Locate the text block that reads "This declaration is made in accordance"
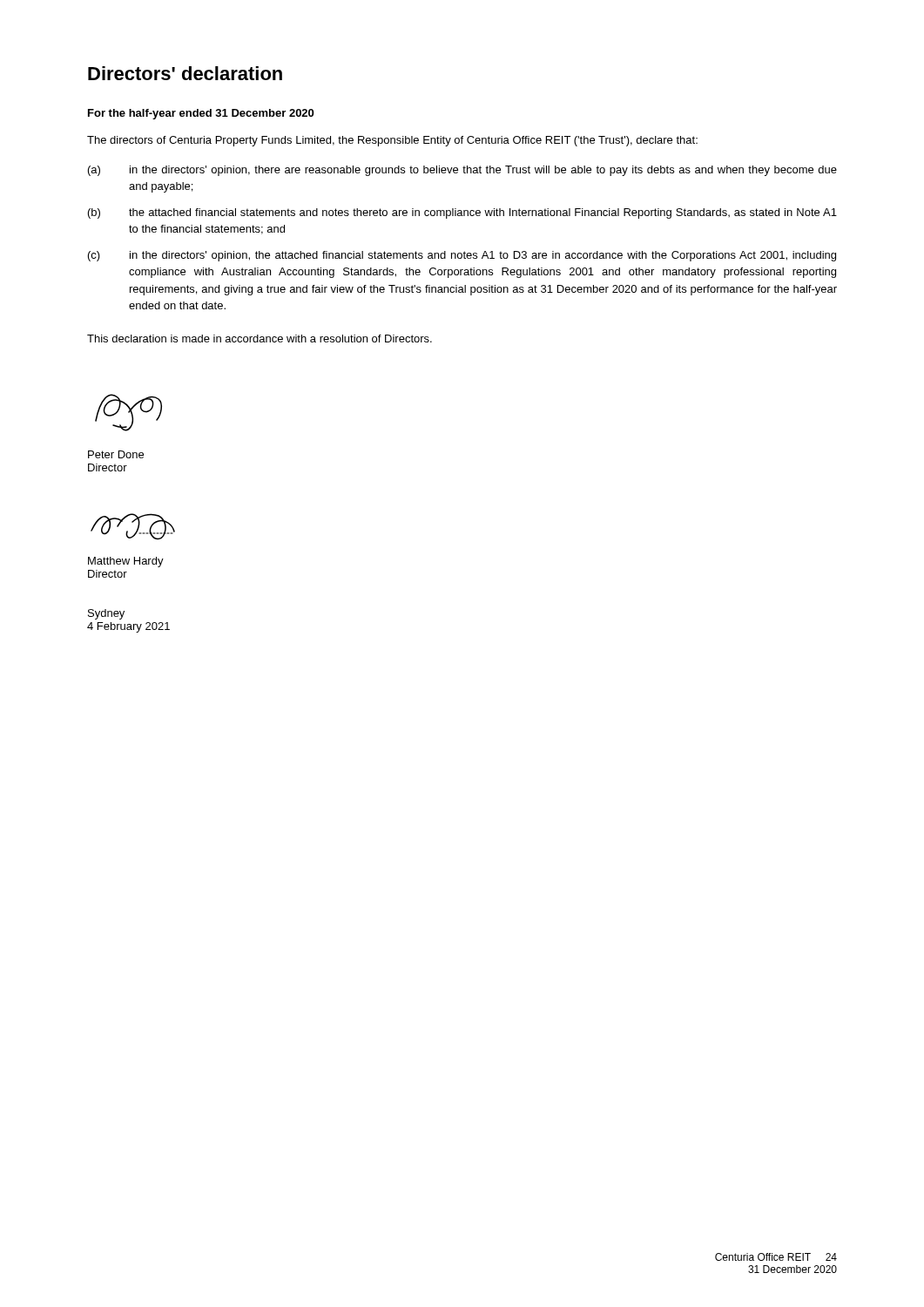 tap(260, 338)
